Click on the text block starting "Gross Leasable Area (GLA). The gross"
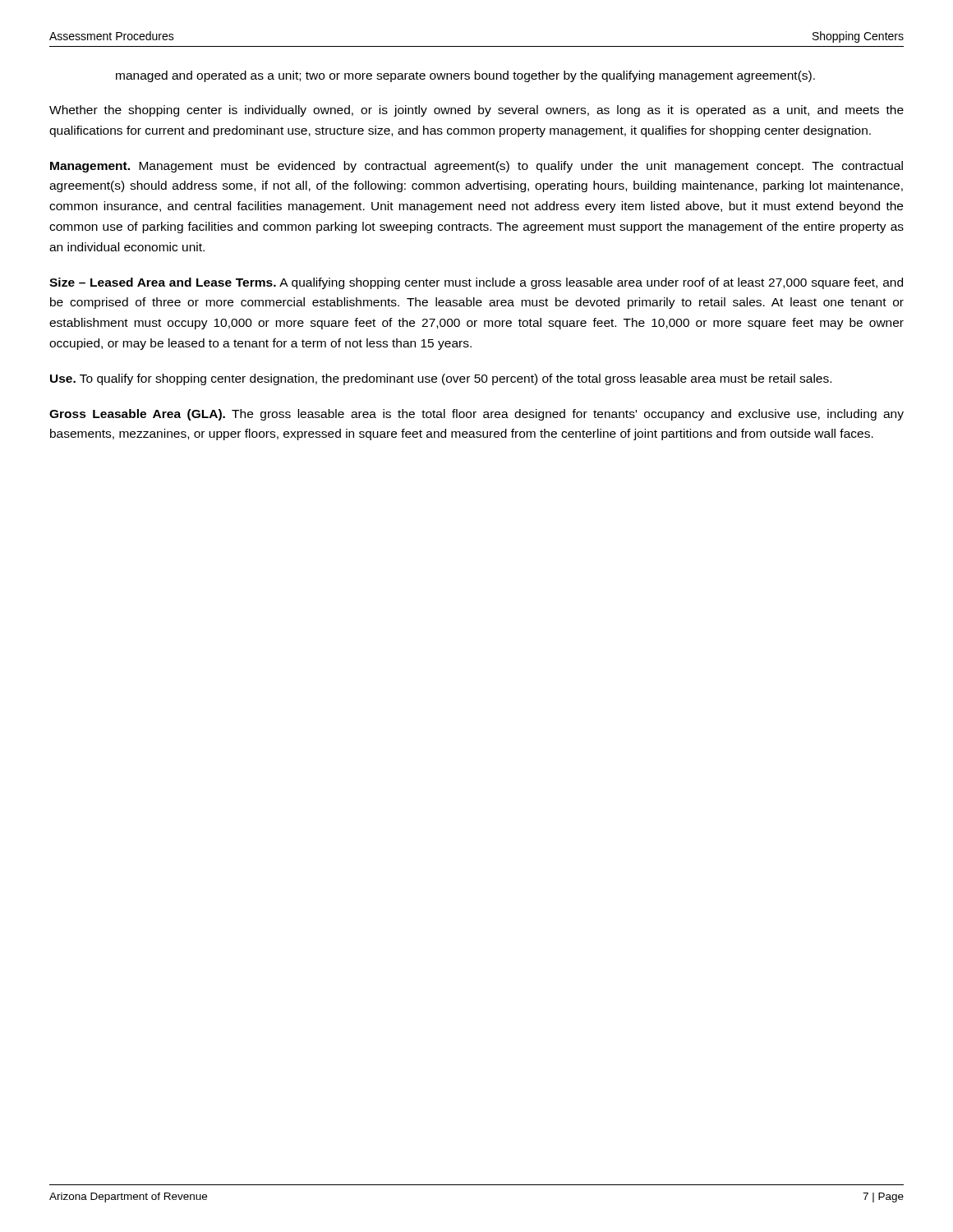Viewport: 953px width, 1232px height. coord(476,423)
